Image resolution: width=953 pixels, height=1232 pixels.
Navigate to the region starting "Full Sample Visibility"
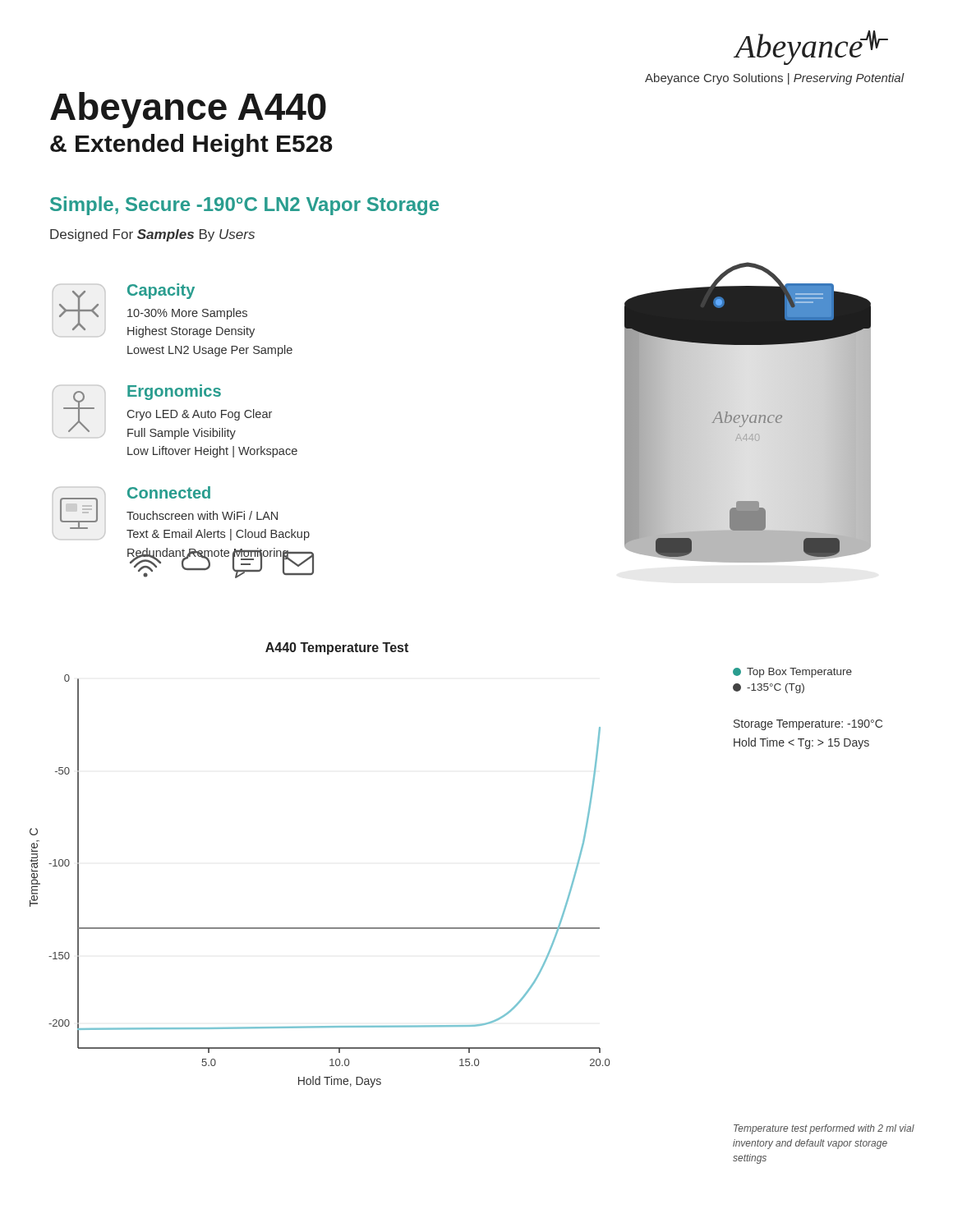click(181, 433)
